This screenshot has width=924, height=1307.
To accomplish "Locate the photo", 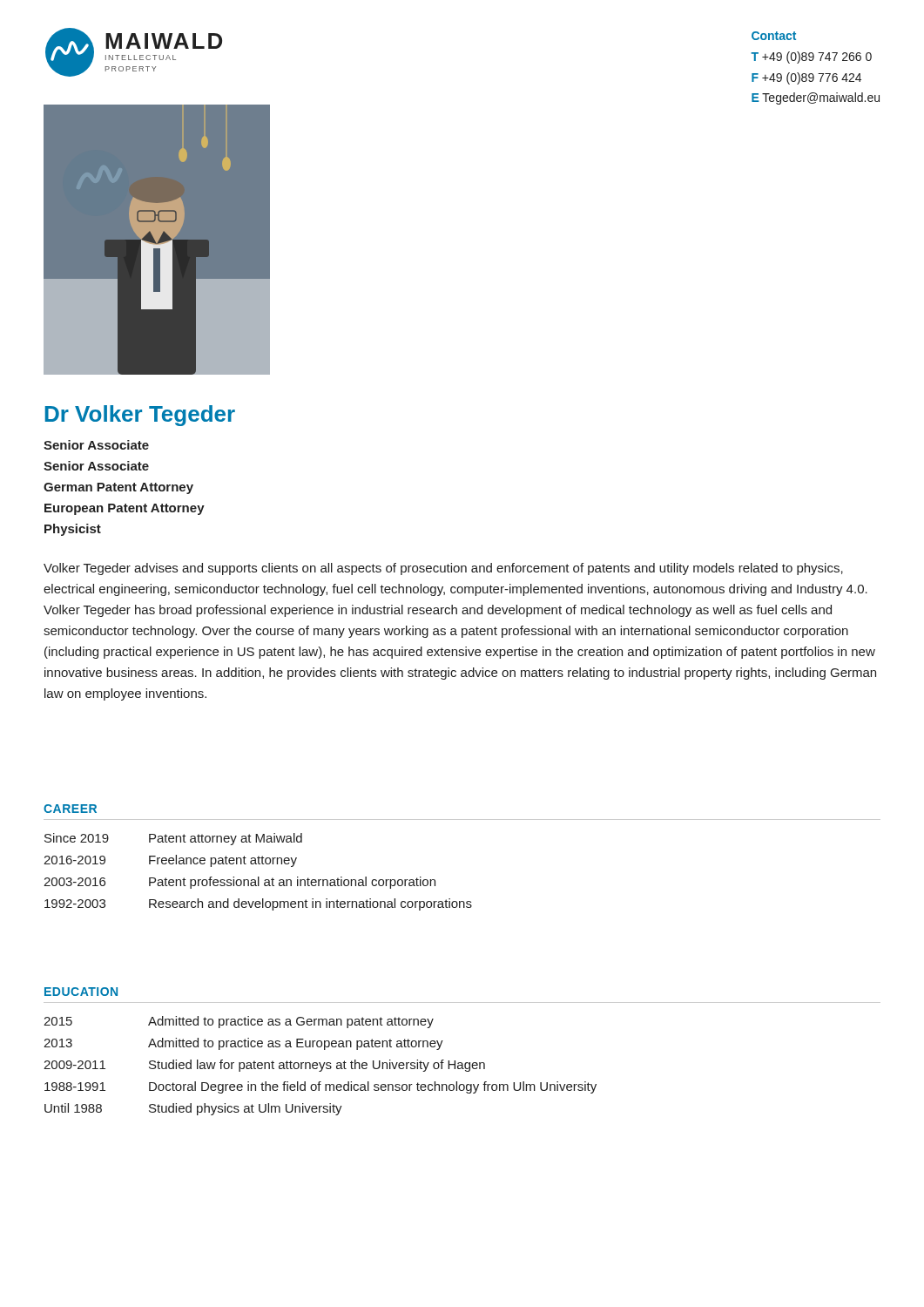I will [x=157, y=241].
